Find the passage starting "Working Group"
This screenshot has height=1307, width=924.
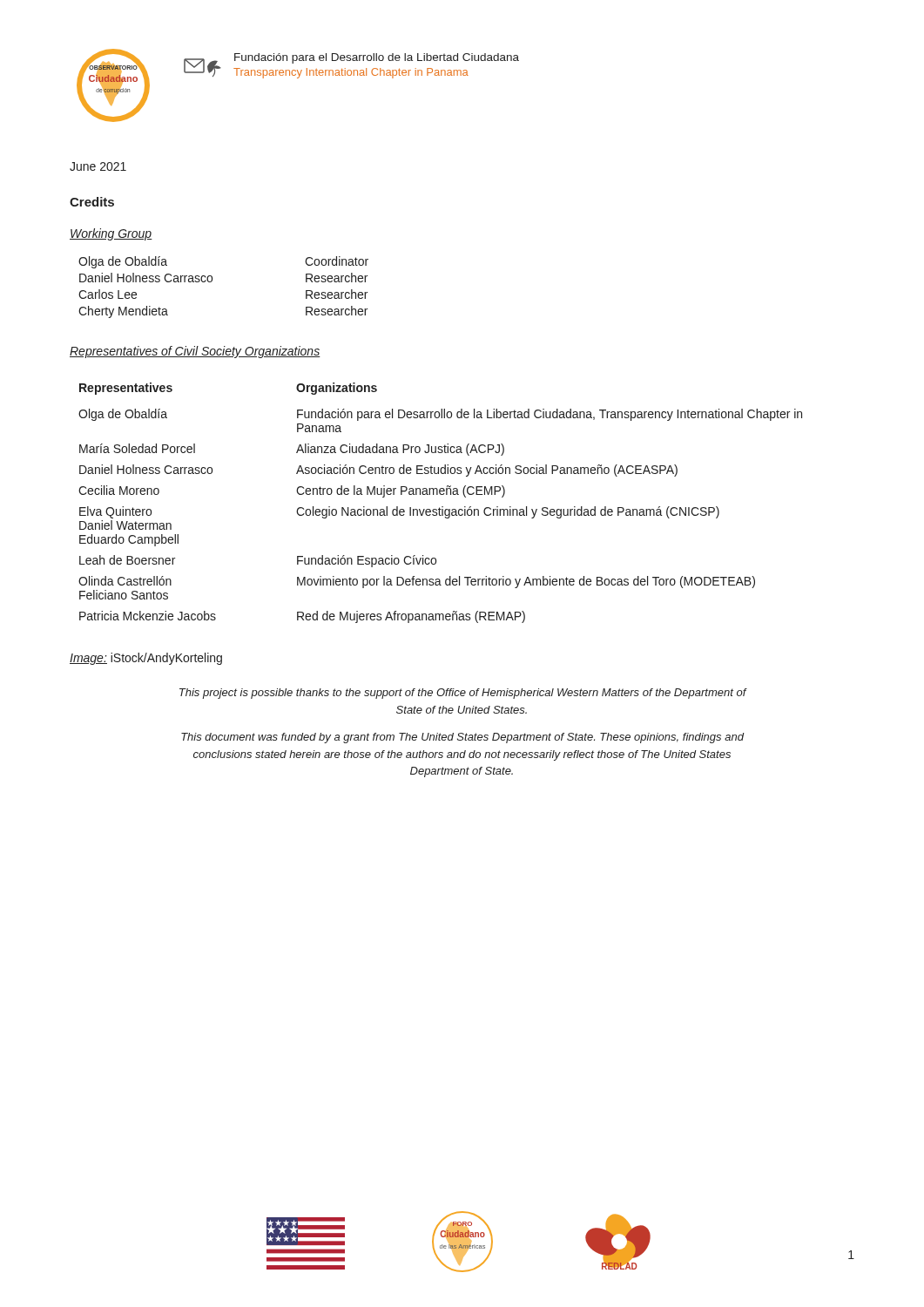click(x=111, y=233)
